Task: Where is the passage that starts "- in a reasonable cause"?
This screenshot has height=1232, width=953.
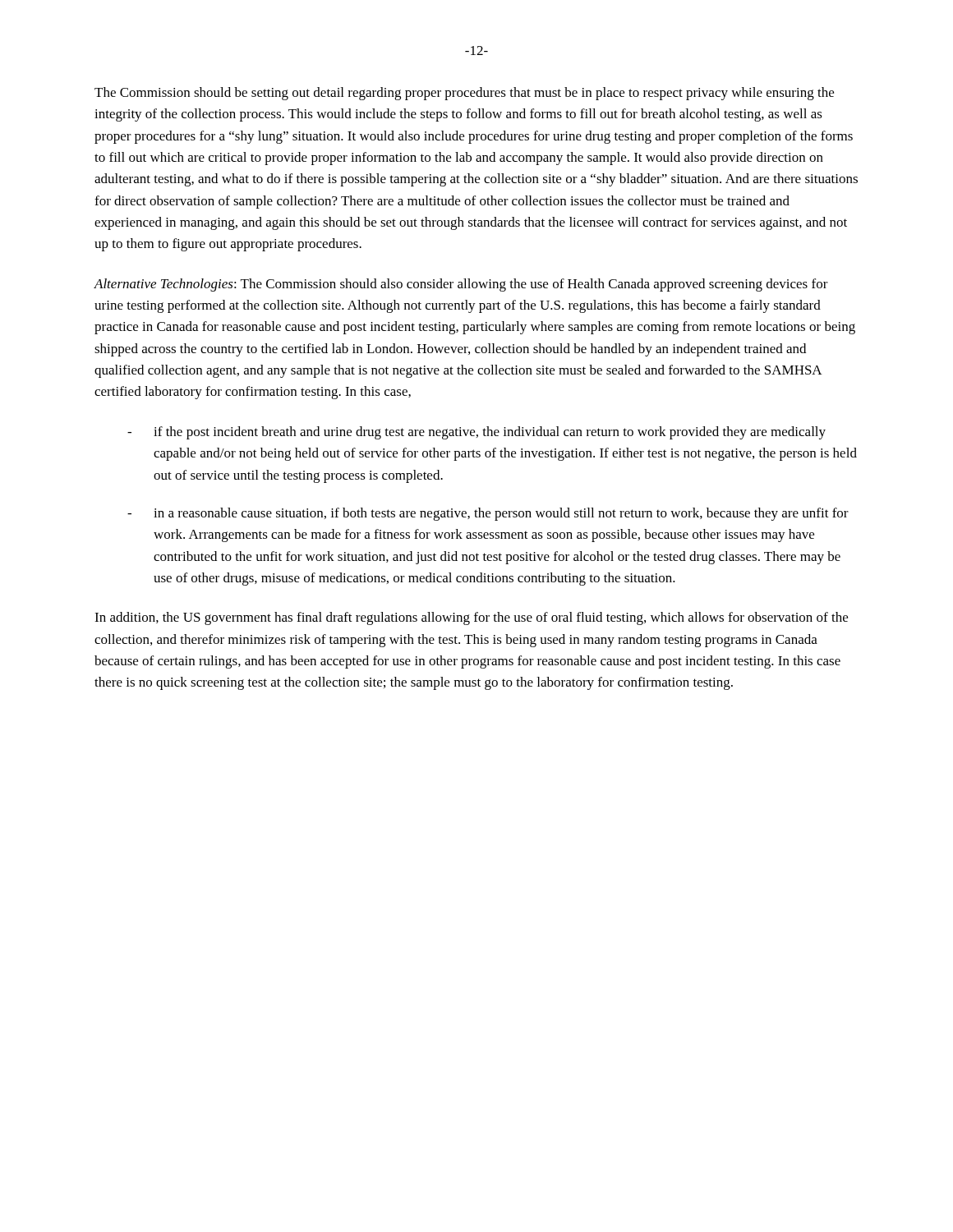Action: click(x=490, y=546)
